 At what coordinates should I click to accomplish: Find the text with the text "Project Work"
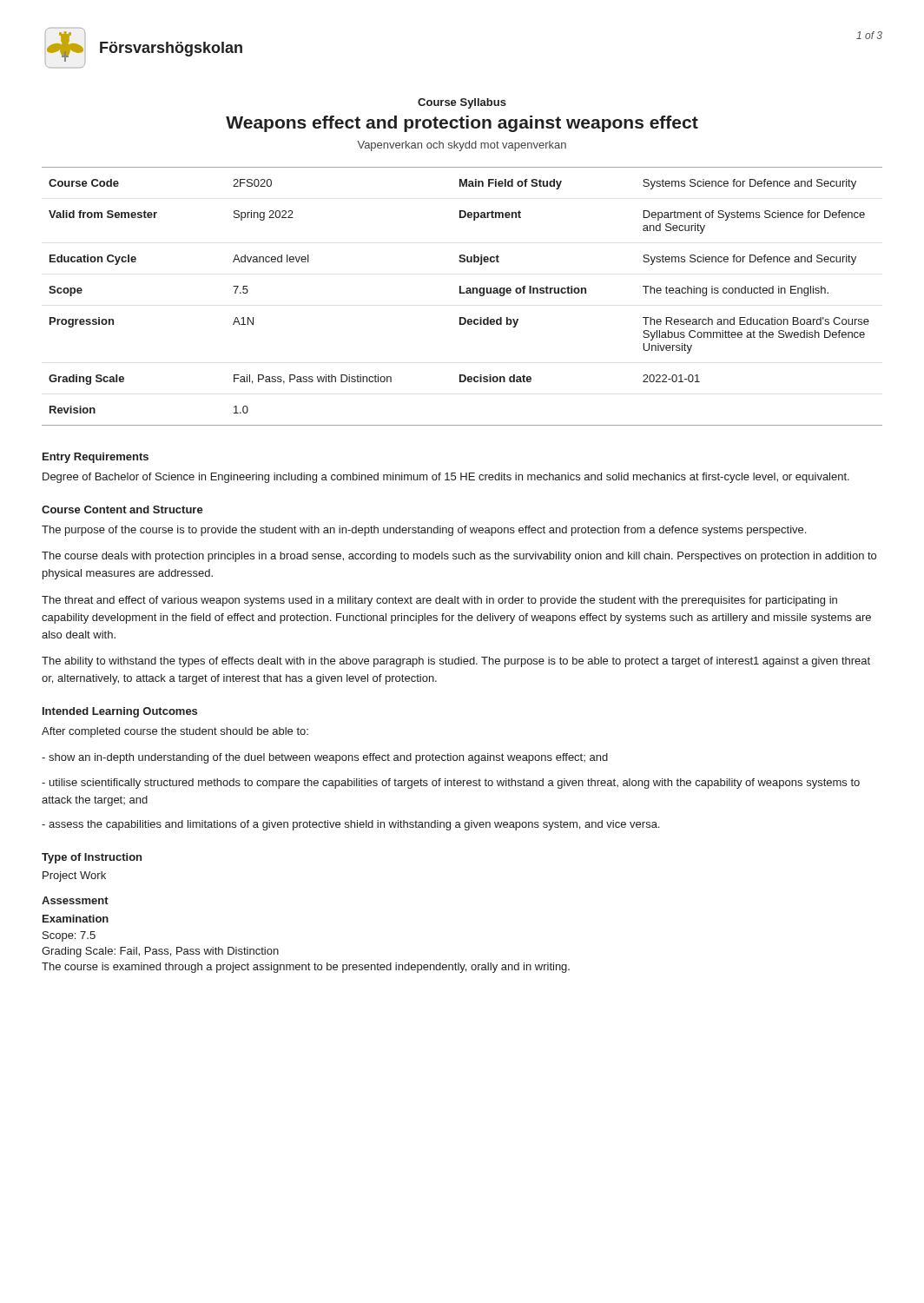(74, 875)
